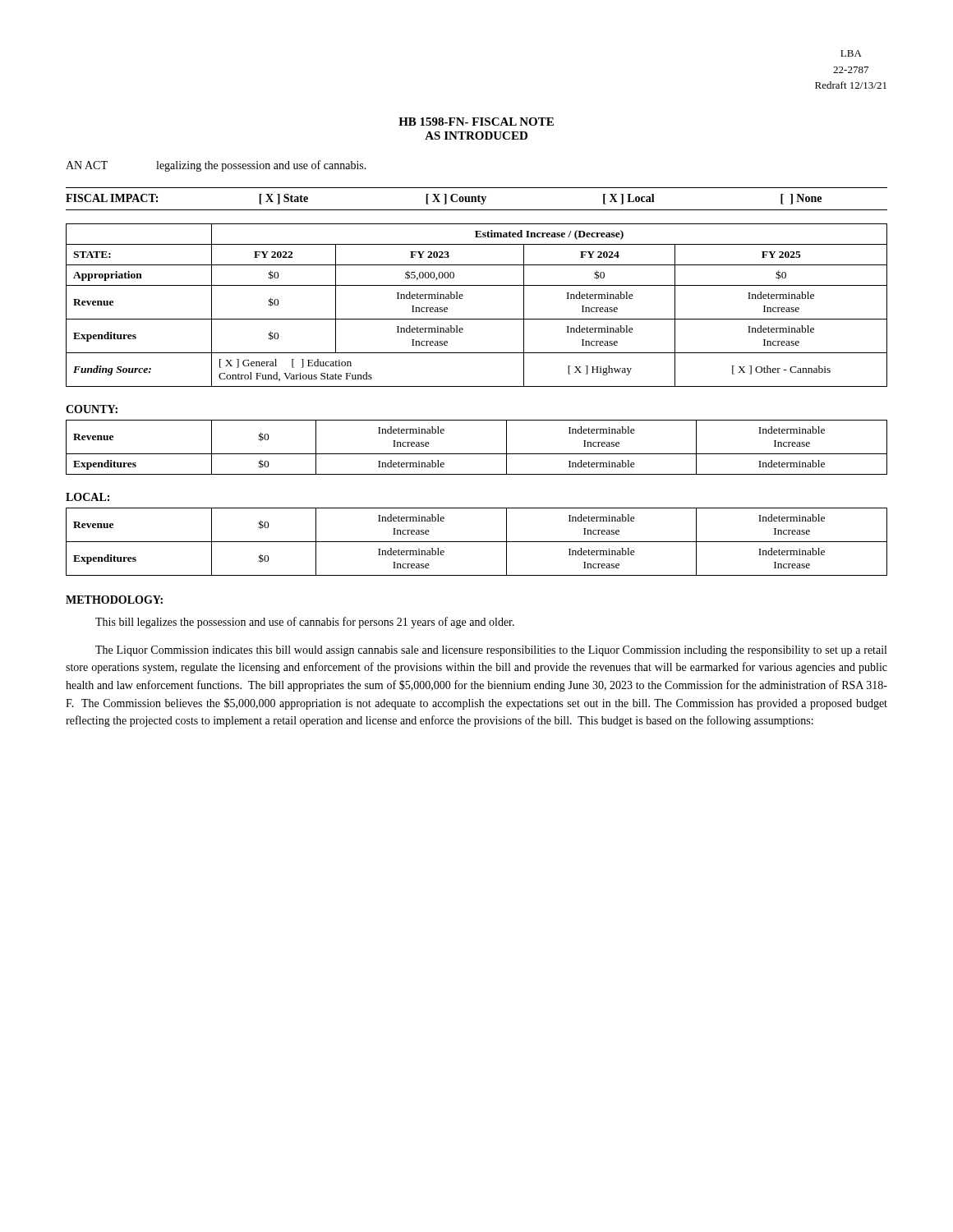Locate the region starting "FISCAL IMPACT: [ X ]"
953x1232 pixels.
(x=476, y=199)
